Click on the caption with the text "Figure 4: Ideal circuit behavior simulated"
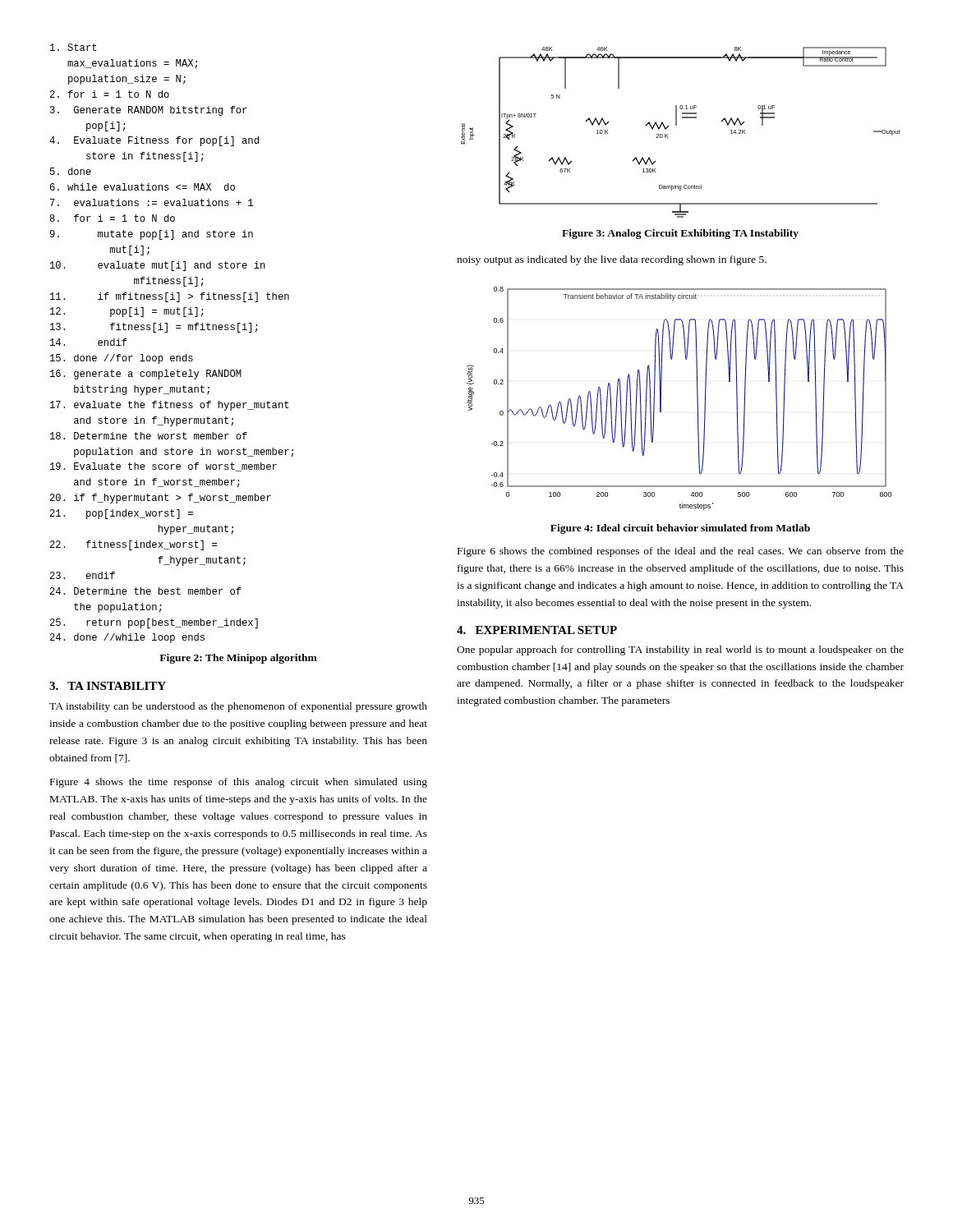Screen dimensions: 1232x953 pyautogui.click(x=680, y=528)
